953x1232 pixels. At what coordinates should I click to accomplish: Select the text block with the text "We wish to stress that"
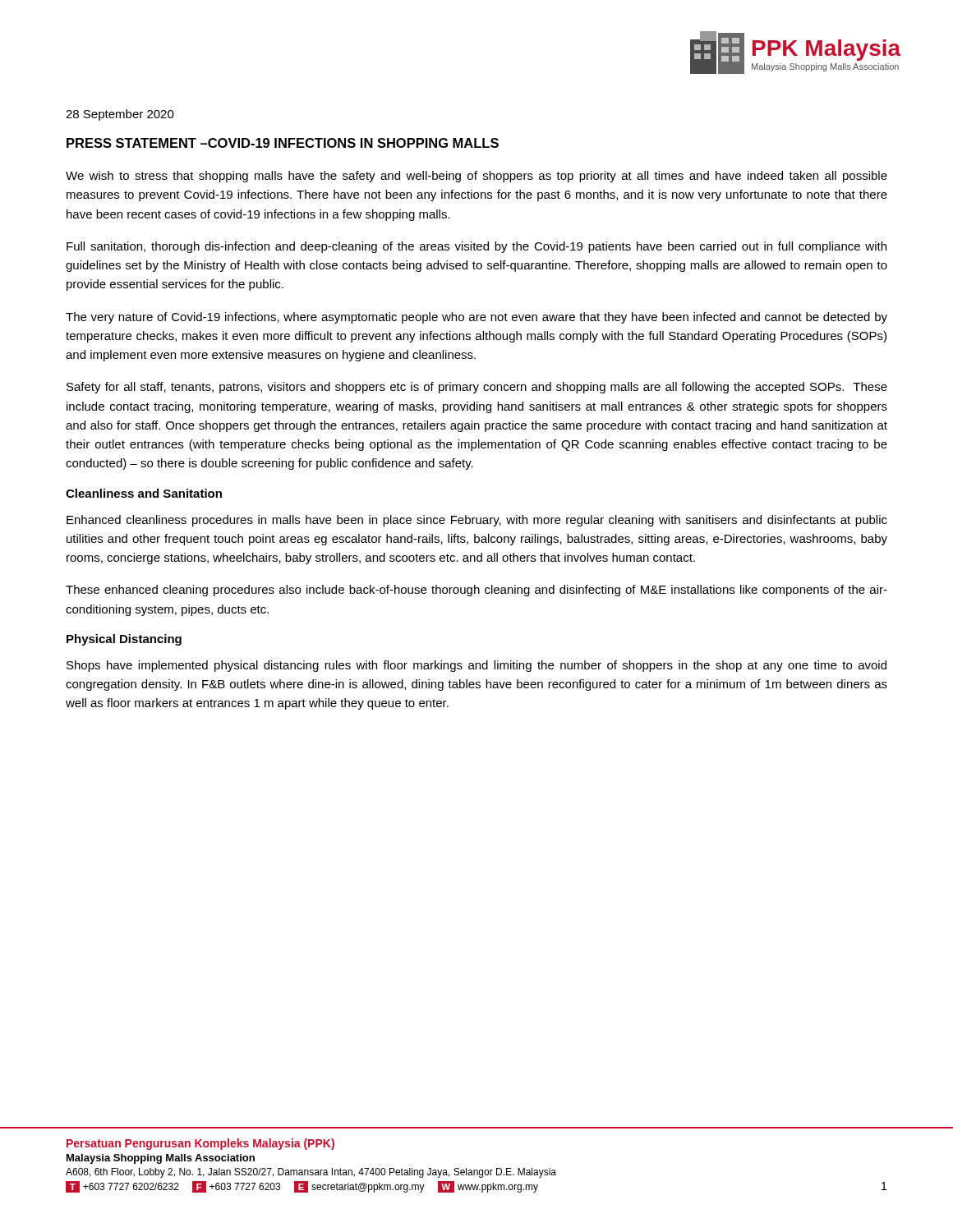pos(476,194)
